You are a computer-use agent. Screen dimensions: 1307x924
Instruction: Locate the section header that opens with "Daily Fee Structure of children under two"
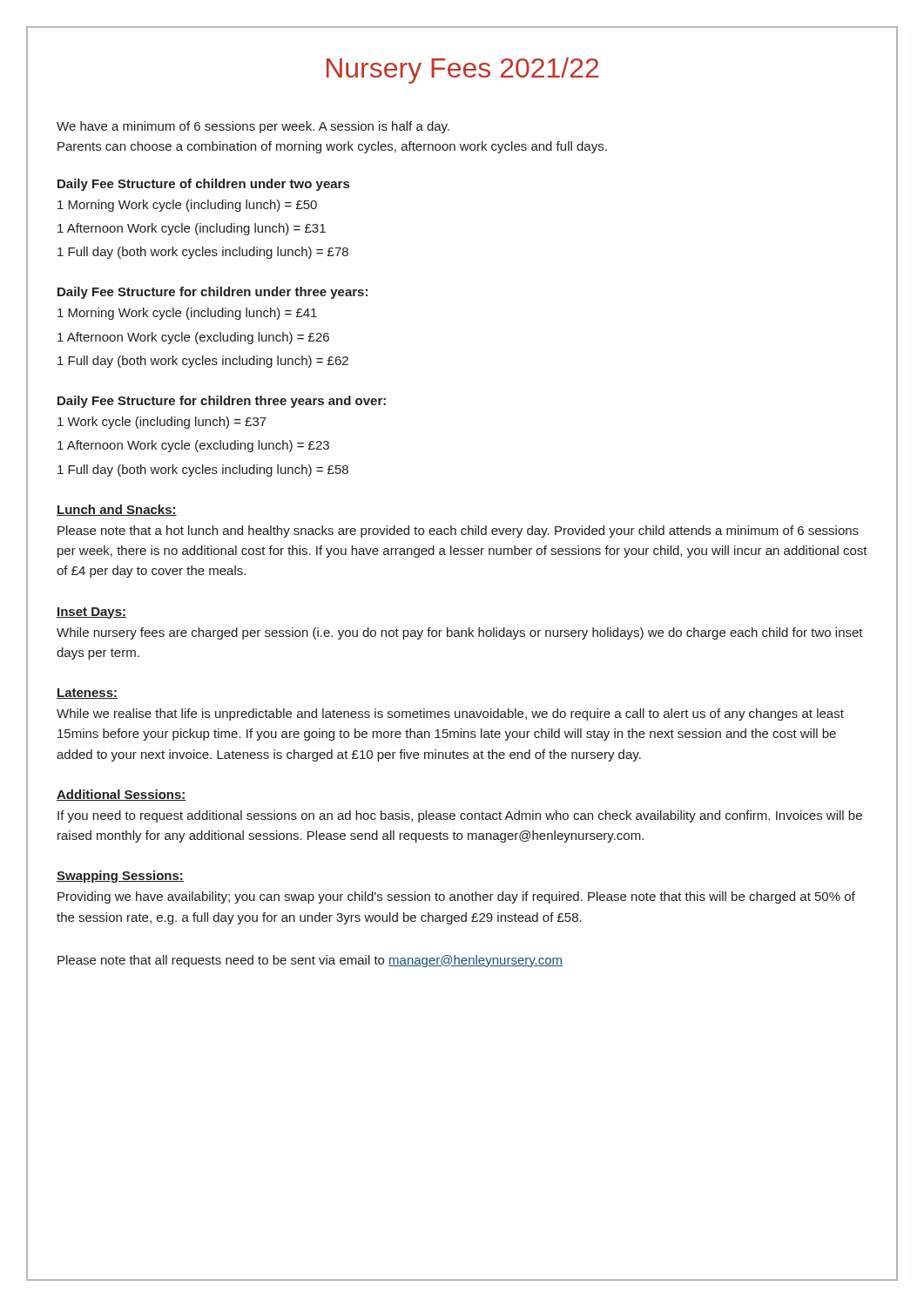click(x=203, y=183)
